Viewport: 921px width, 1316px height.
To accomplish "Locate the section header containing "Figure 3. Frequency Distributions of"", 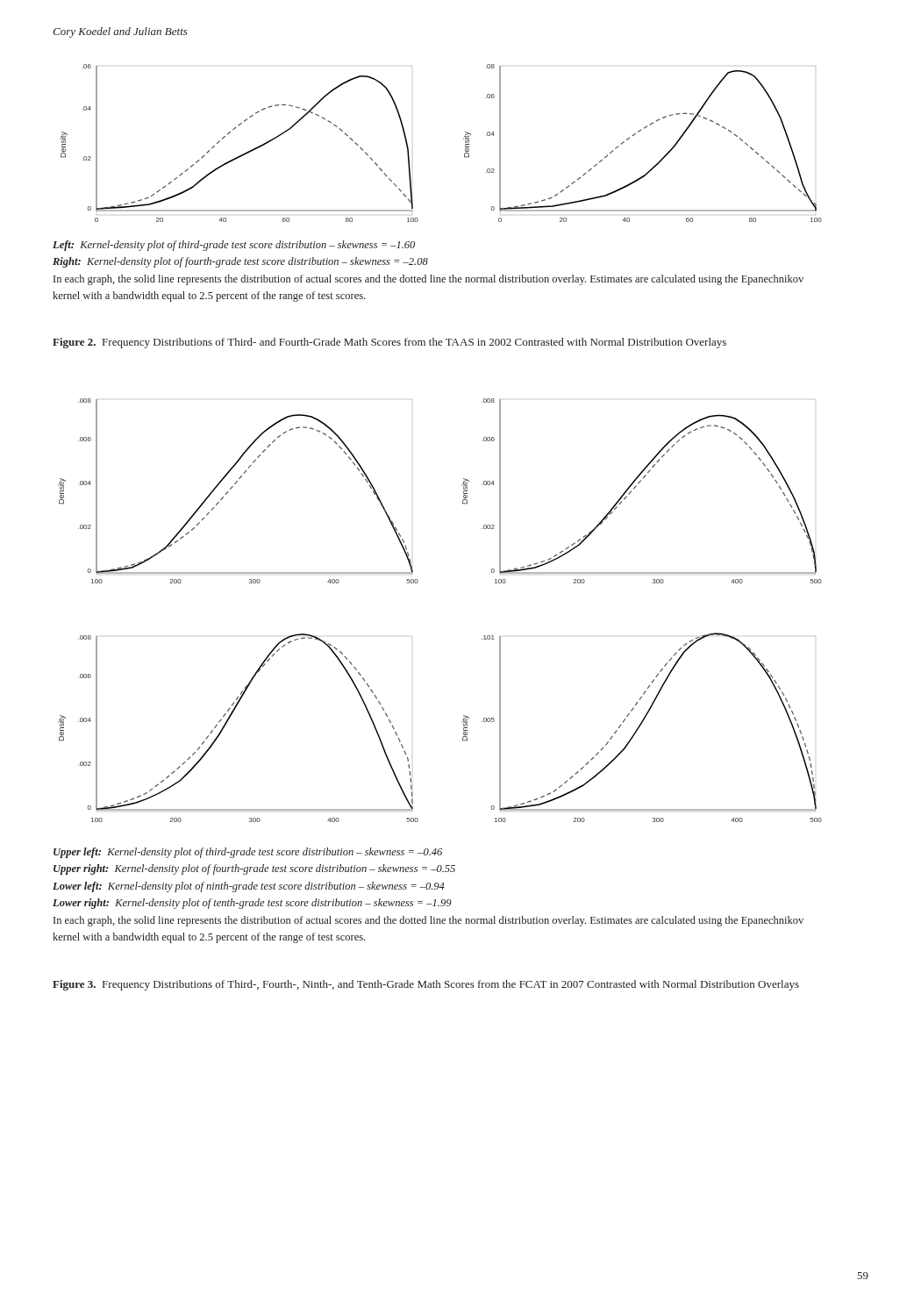I will [426, 984].
